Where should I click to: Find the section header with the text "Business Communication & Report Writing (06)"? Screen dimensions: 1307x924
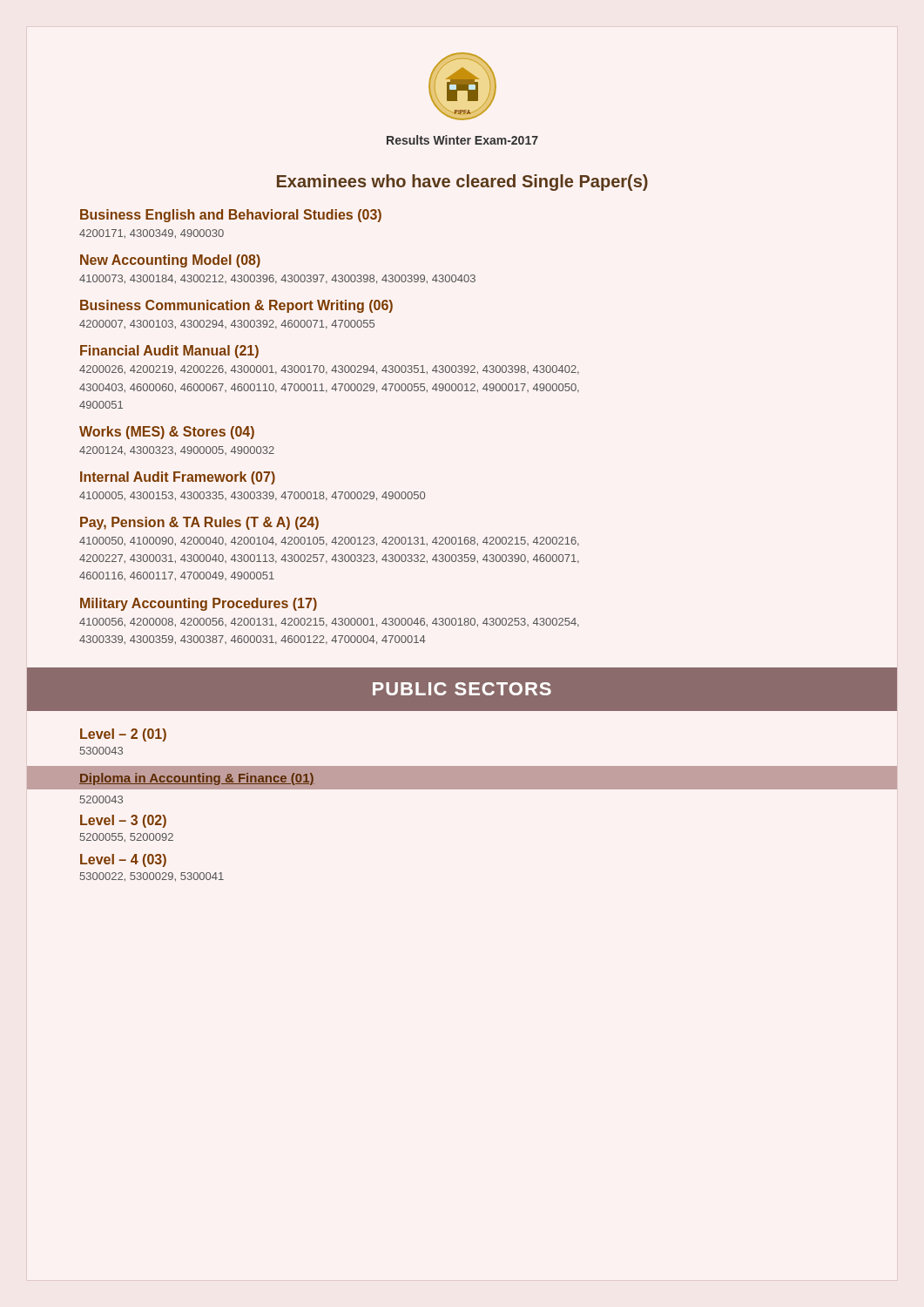[236, 306]
